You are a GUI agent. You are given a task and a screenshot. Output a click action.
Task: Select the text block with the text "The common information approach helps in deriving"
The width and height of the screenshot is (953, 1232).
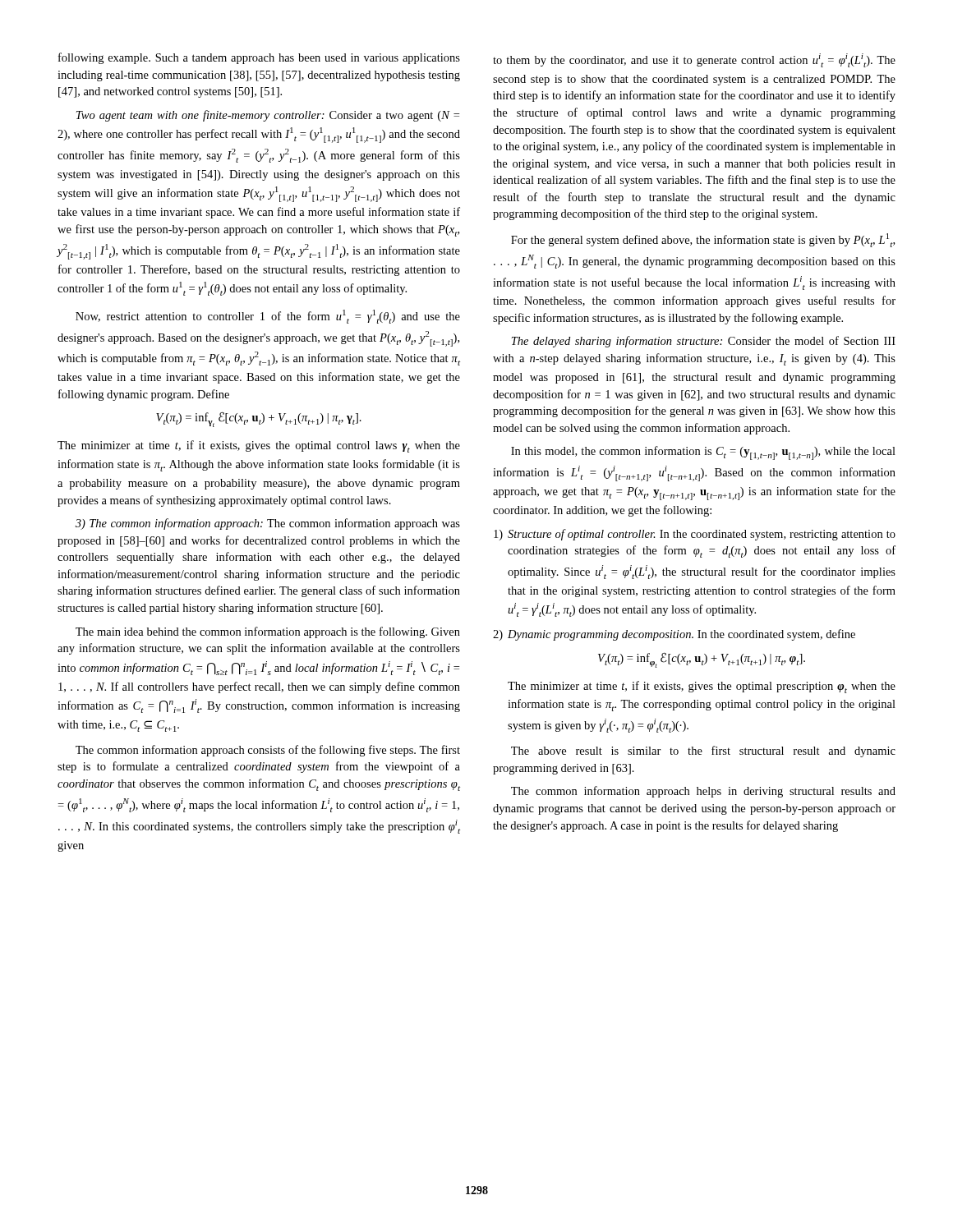[694, 808]
